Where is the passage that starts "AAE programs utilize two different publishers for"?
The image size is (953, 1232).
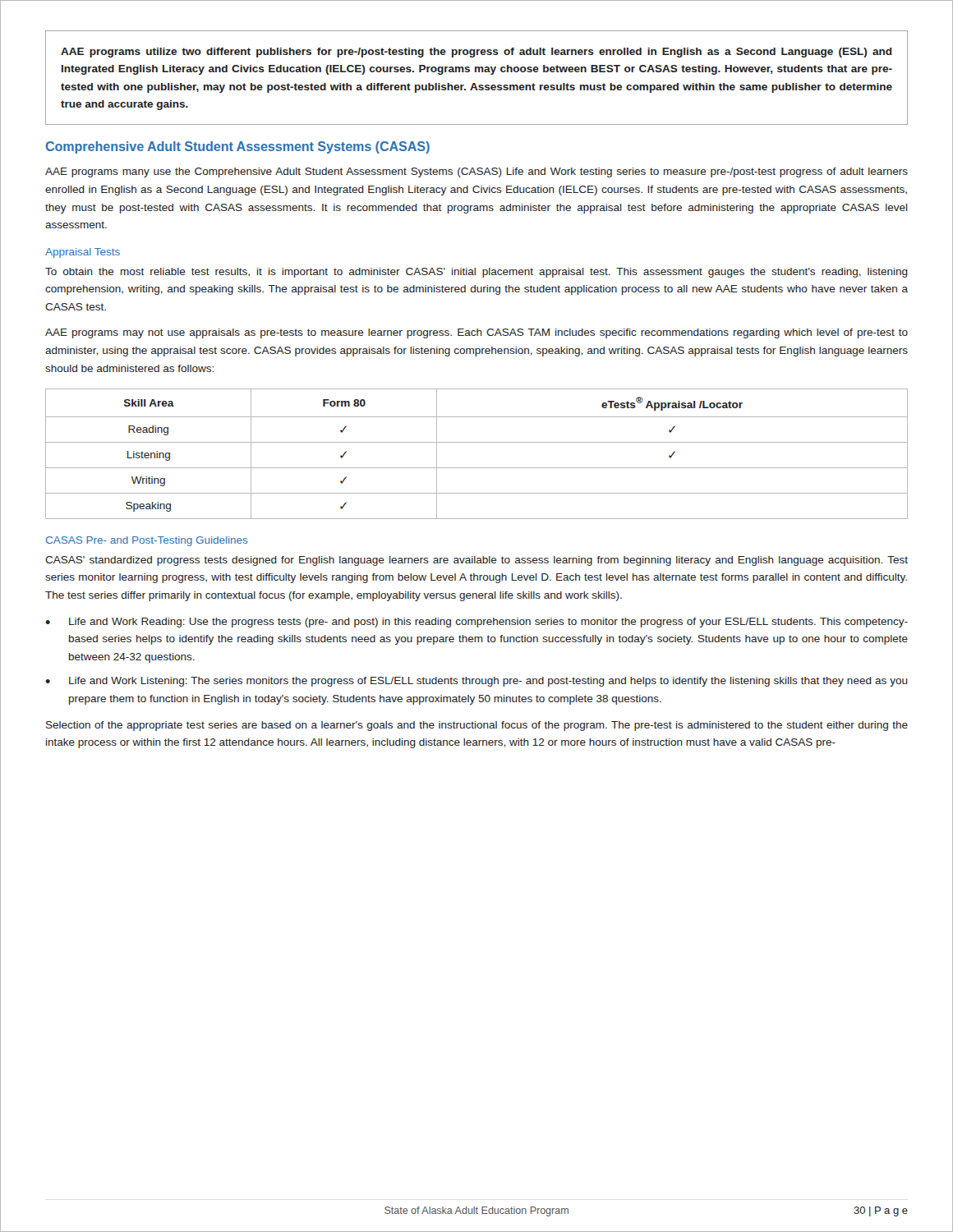476,78
